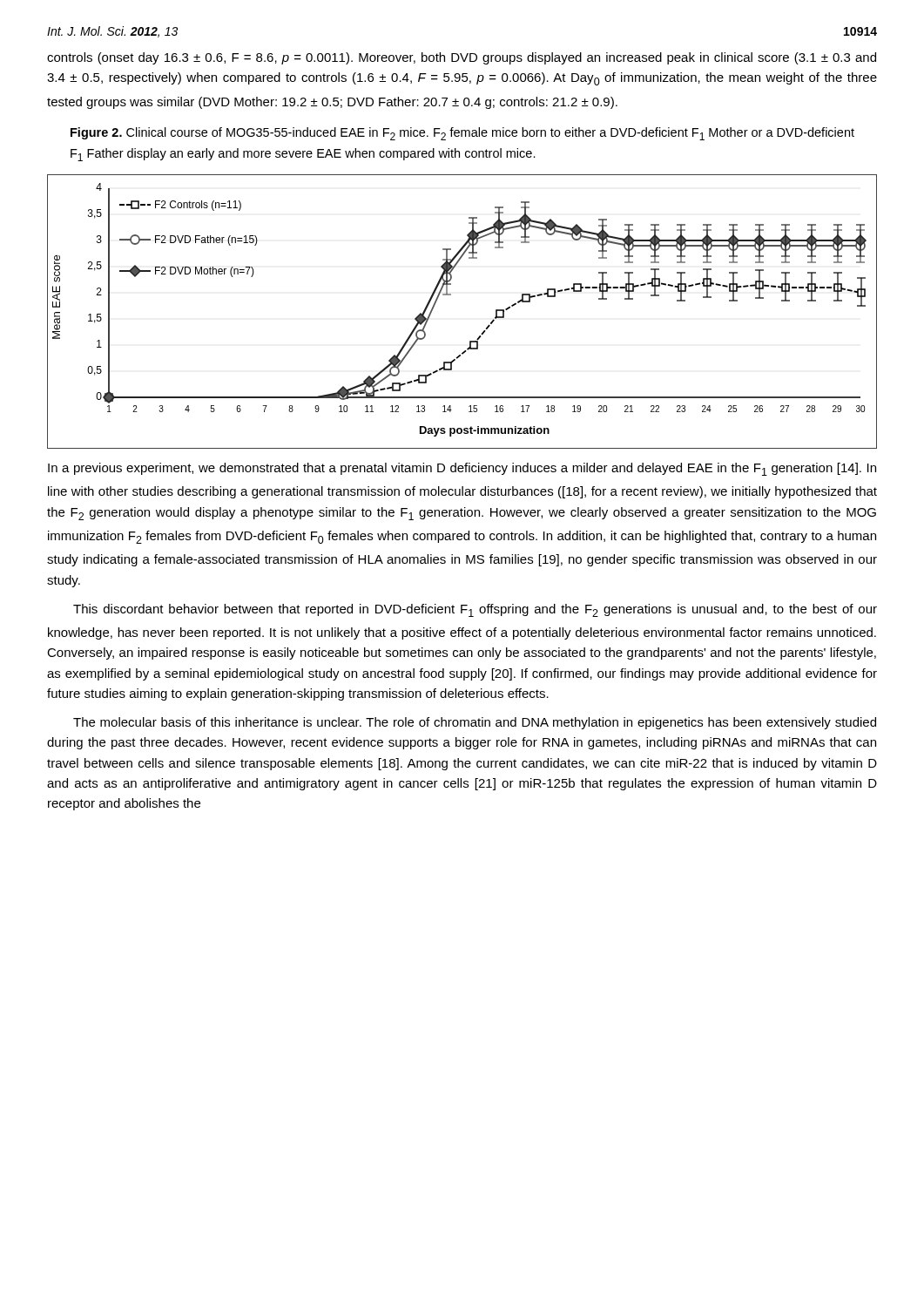Find a line chart
Viewport: 924px width, 1307px height.
462,311
